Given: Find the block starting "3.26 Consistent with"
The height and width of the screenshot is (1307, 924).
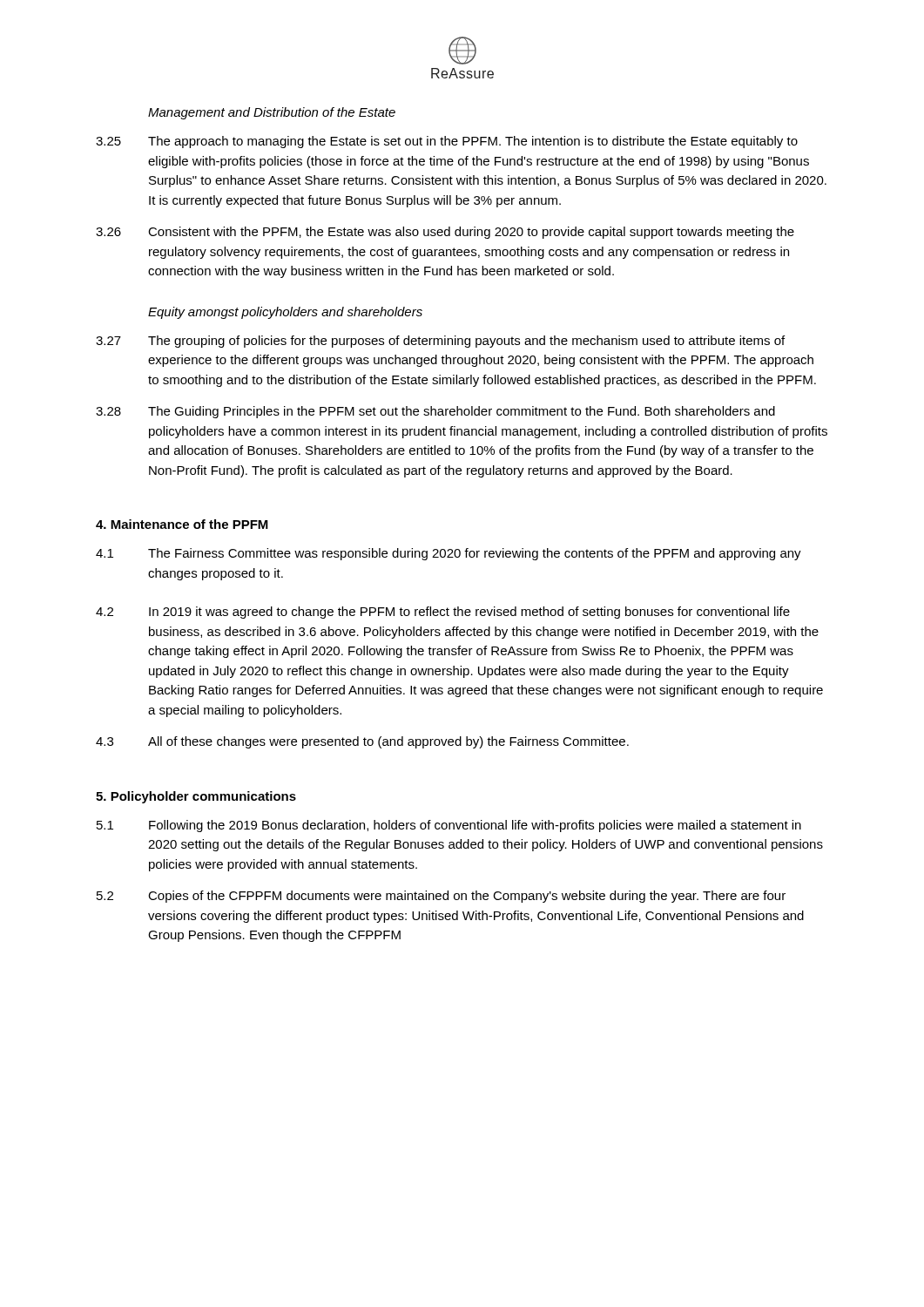Looking at the screenshot, I should (462, 252).
